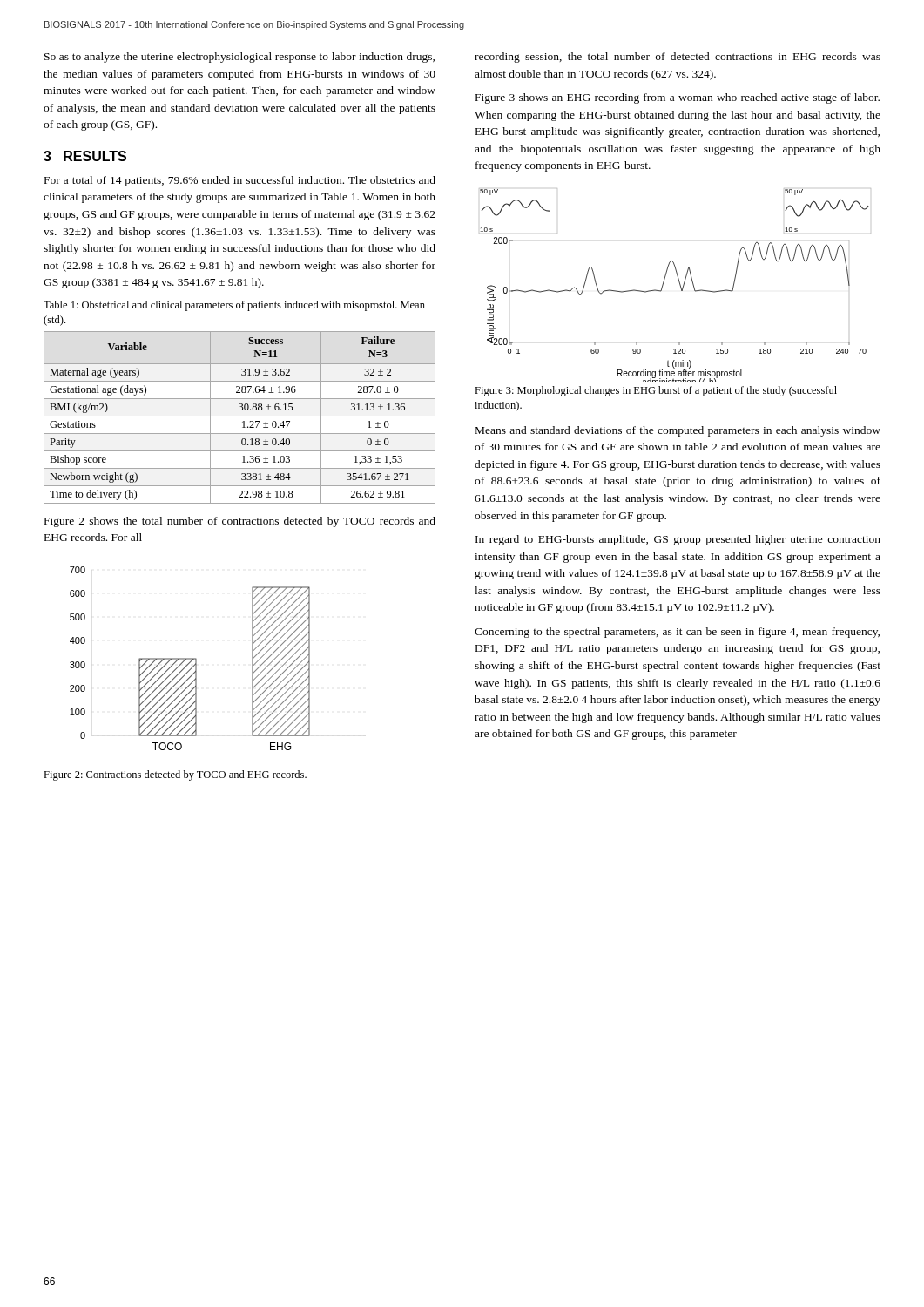
Task: Locate the table
Action: [240, 417]
